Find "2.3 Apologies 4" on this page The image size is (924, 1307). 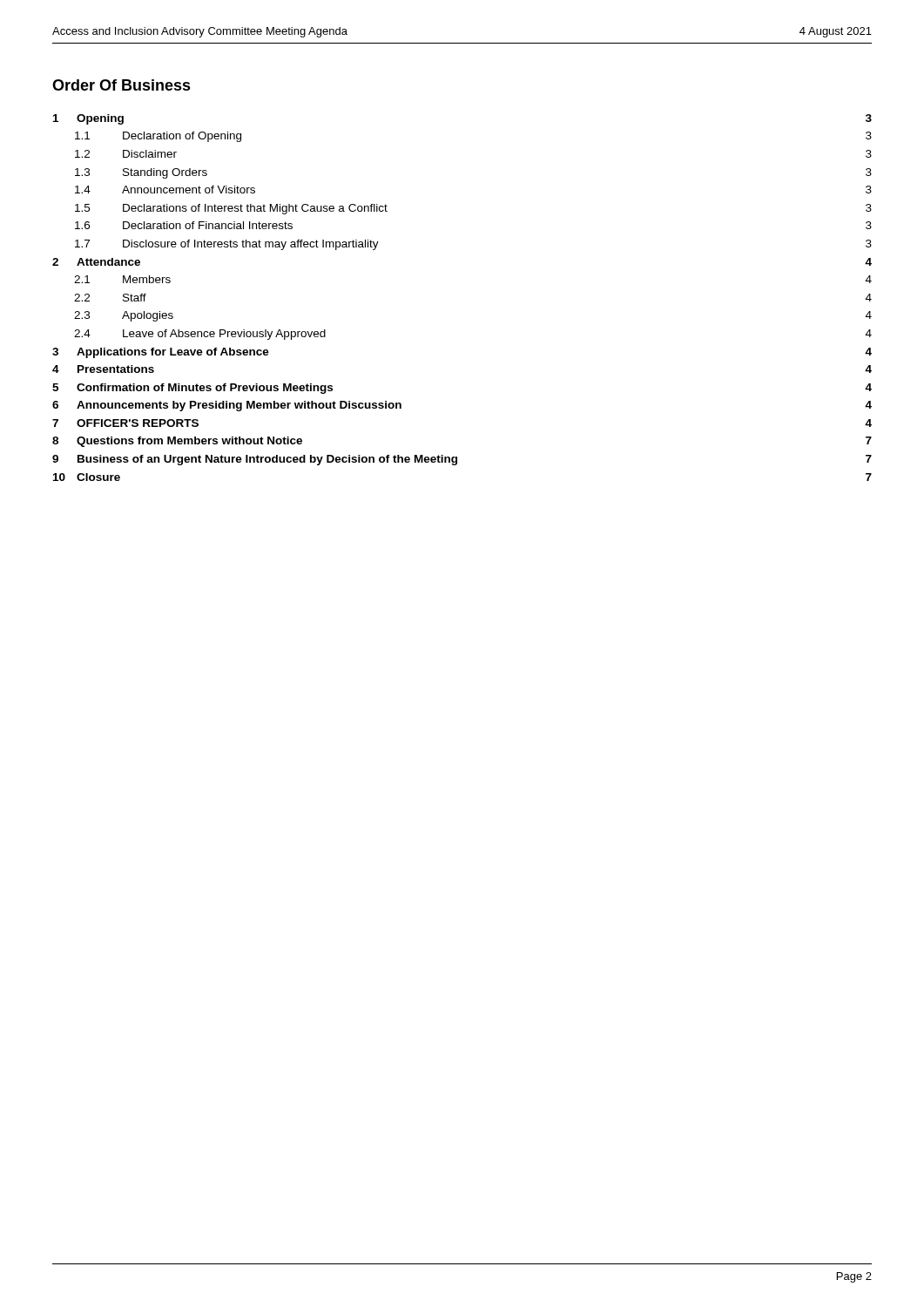(148, 318)
